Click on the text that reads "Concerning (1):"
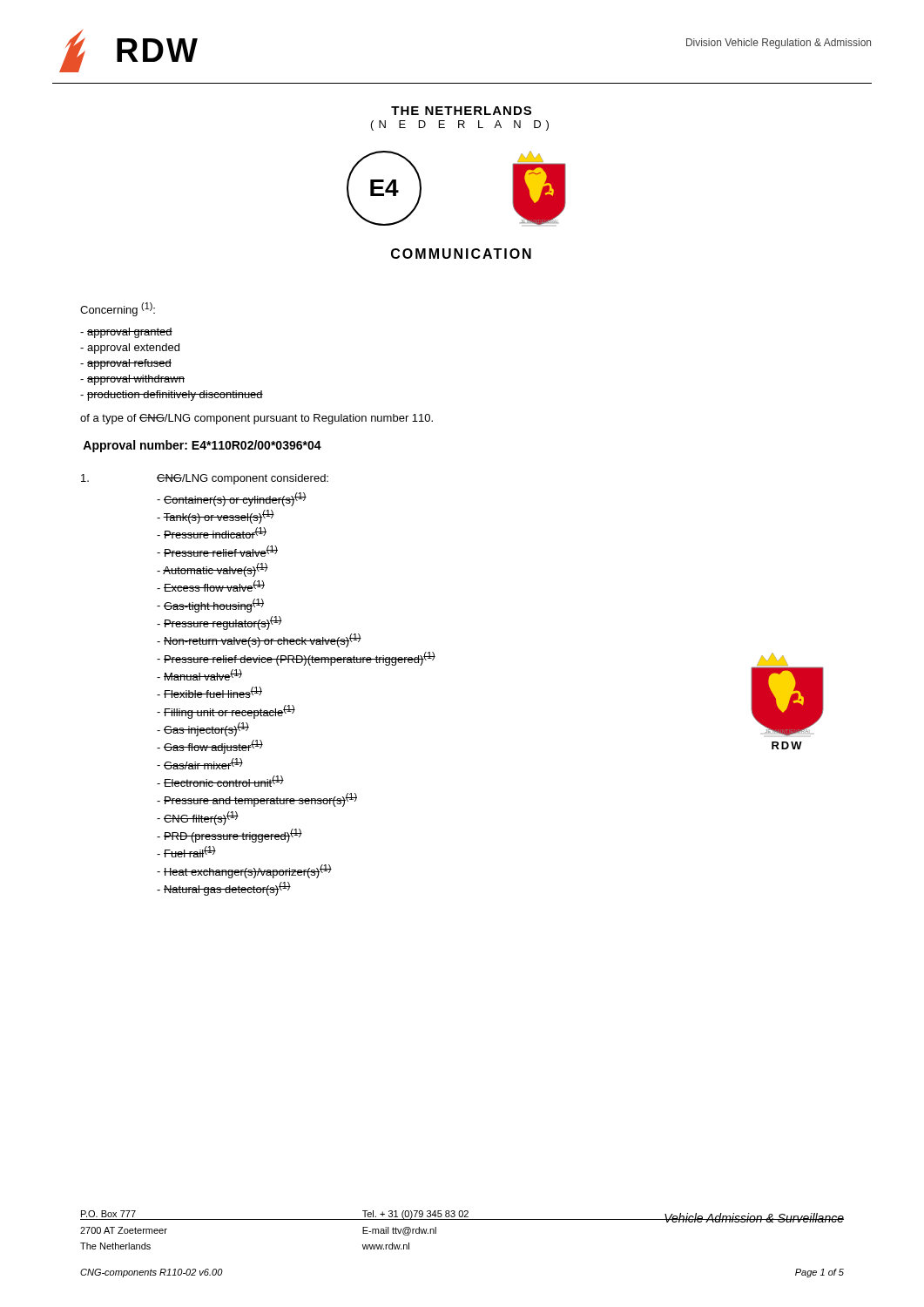The image size is (924, 1307). (118, 309)
